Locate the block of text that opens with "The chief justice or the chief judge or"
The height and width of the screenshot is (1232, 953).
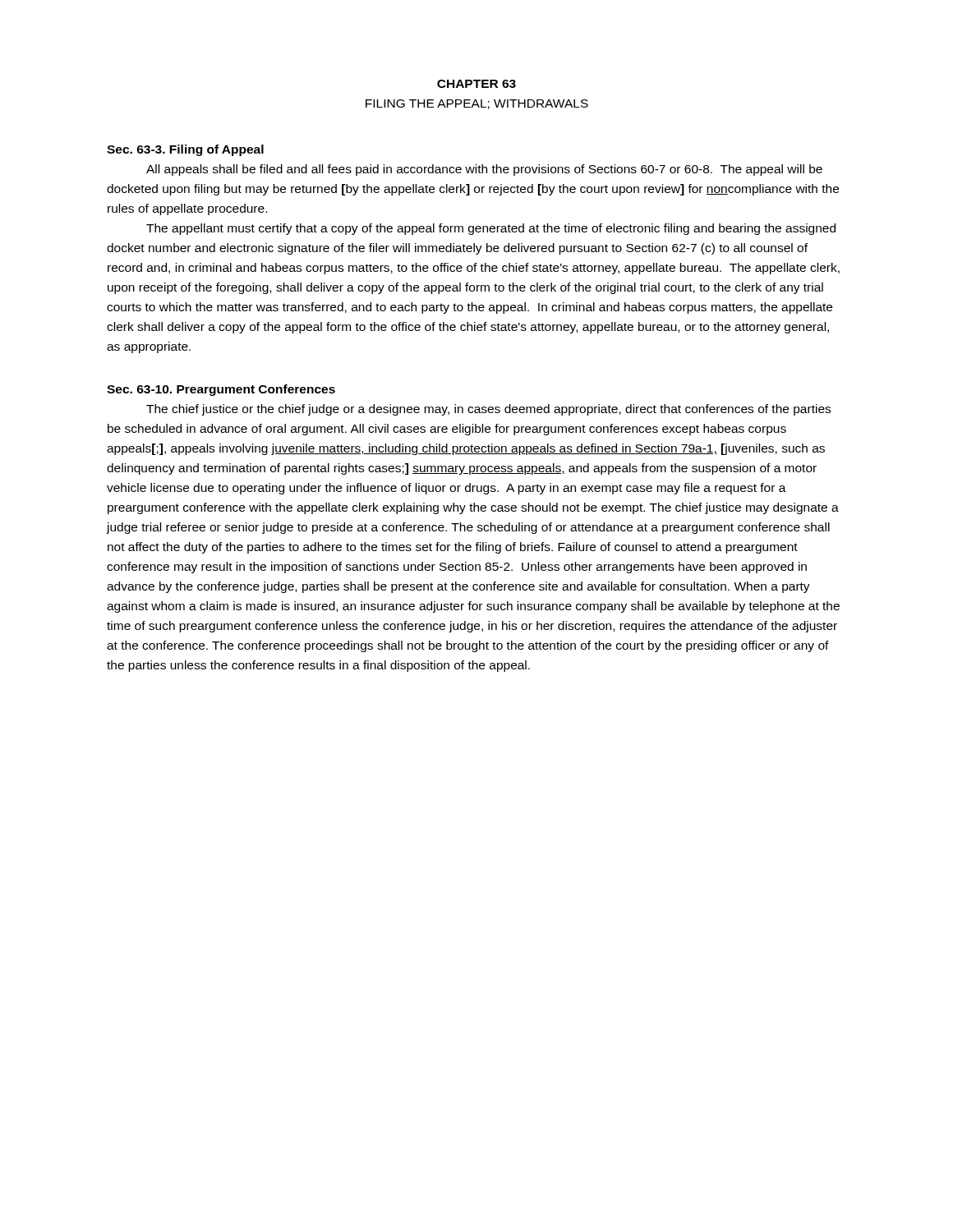476,537
